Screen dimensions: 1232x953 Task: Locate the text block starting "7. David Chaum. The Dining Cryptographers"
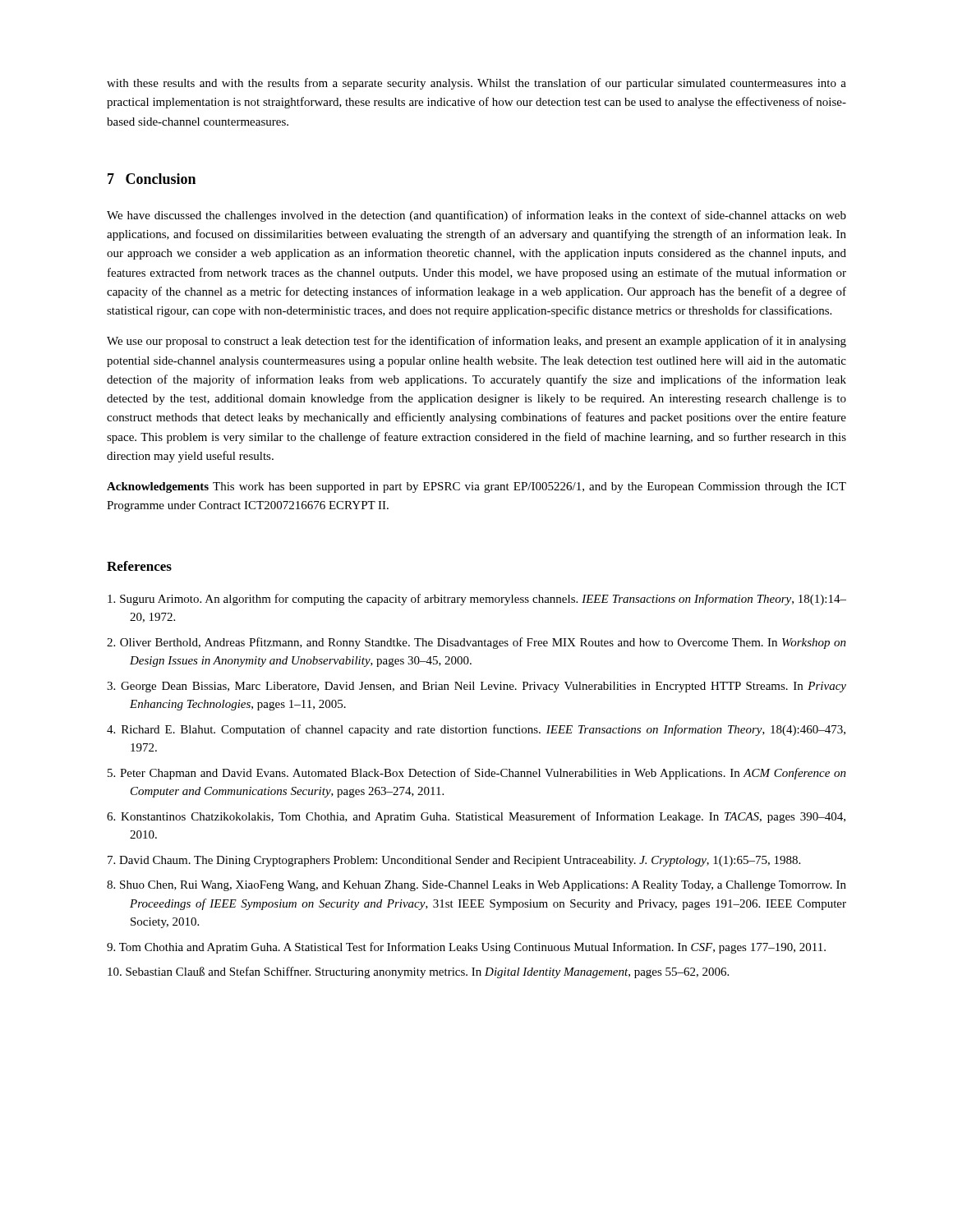click(x=454, y=860)
